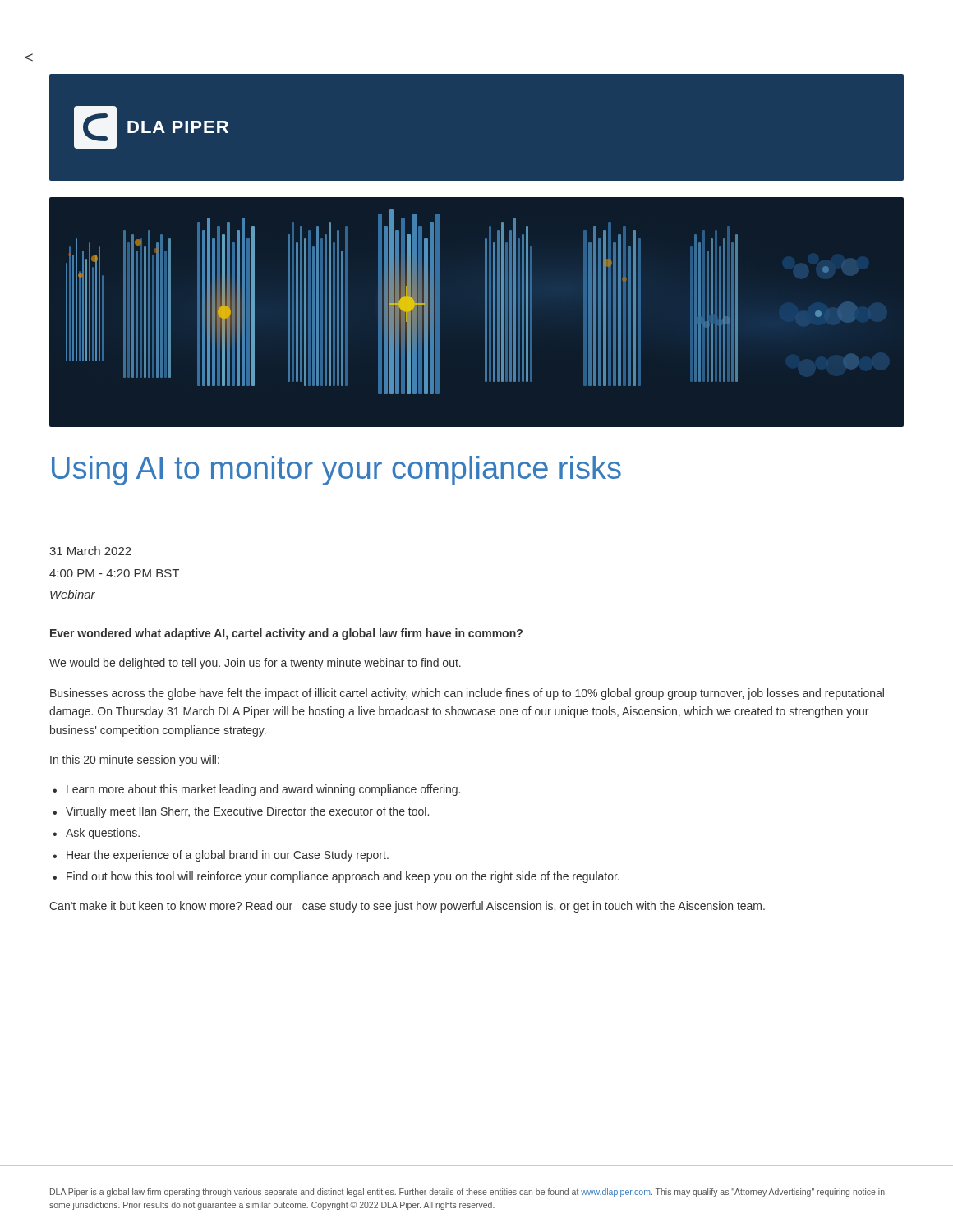Navigate to the passage starting "Can't make it but"
Viewport: 953px width, 1232px height.
tap(476, 906)
